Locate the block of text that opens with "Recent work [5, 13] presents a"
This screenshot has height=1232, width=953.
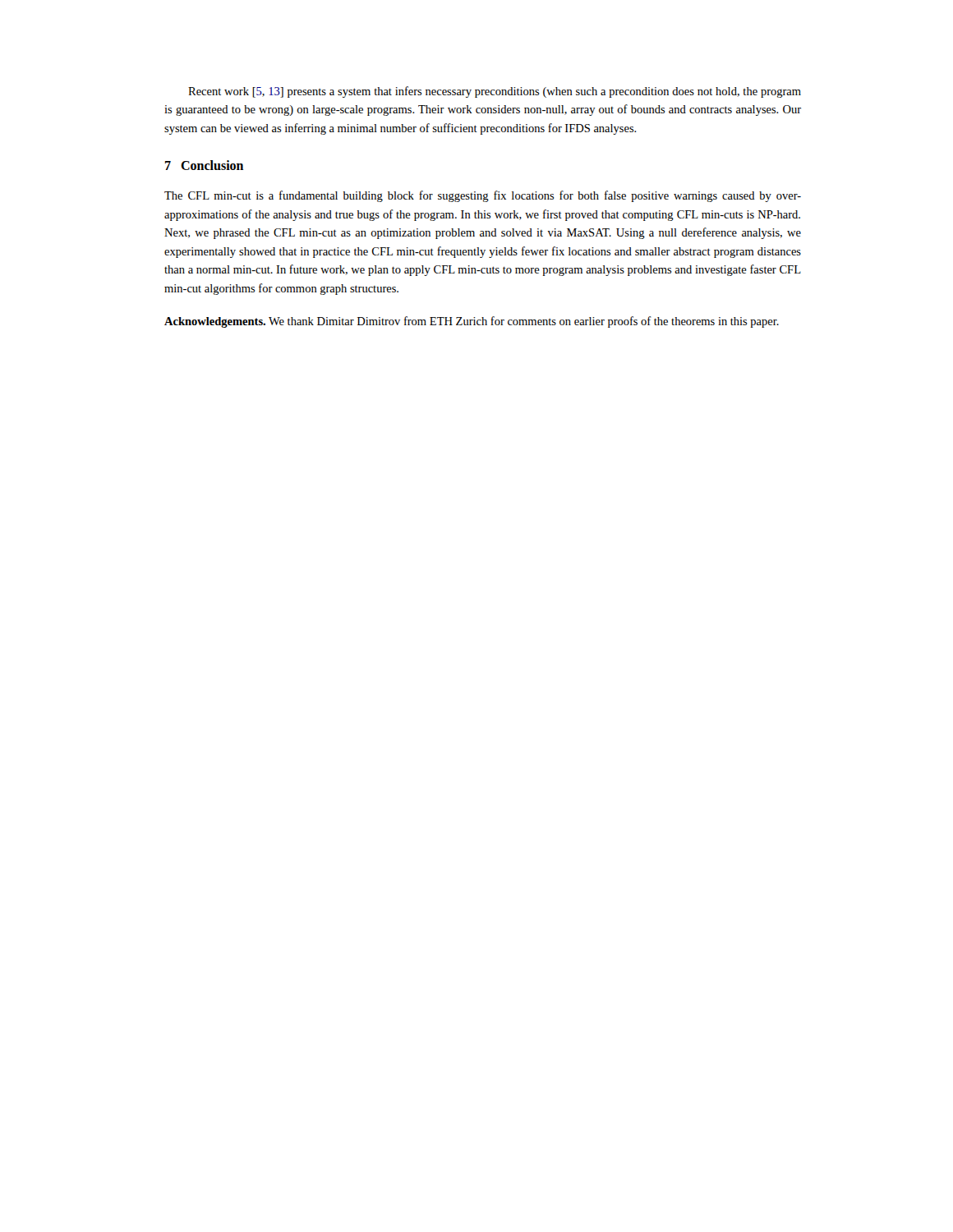[483, 110]
